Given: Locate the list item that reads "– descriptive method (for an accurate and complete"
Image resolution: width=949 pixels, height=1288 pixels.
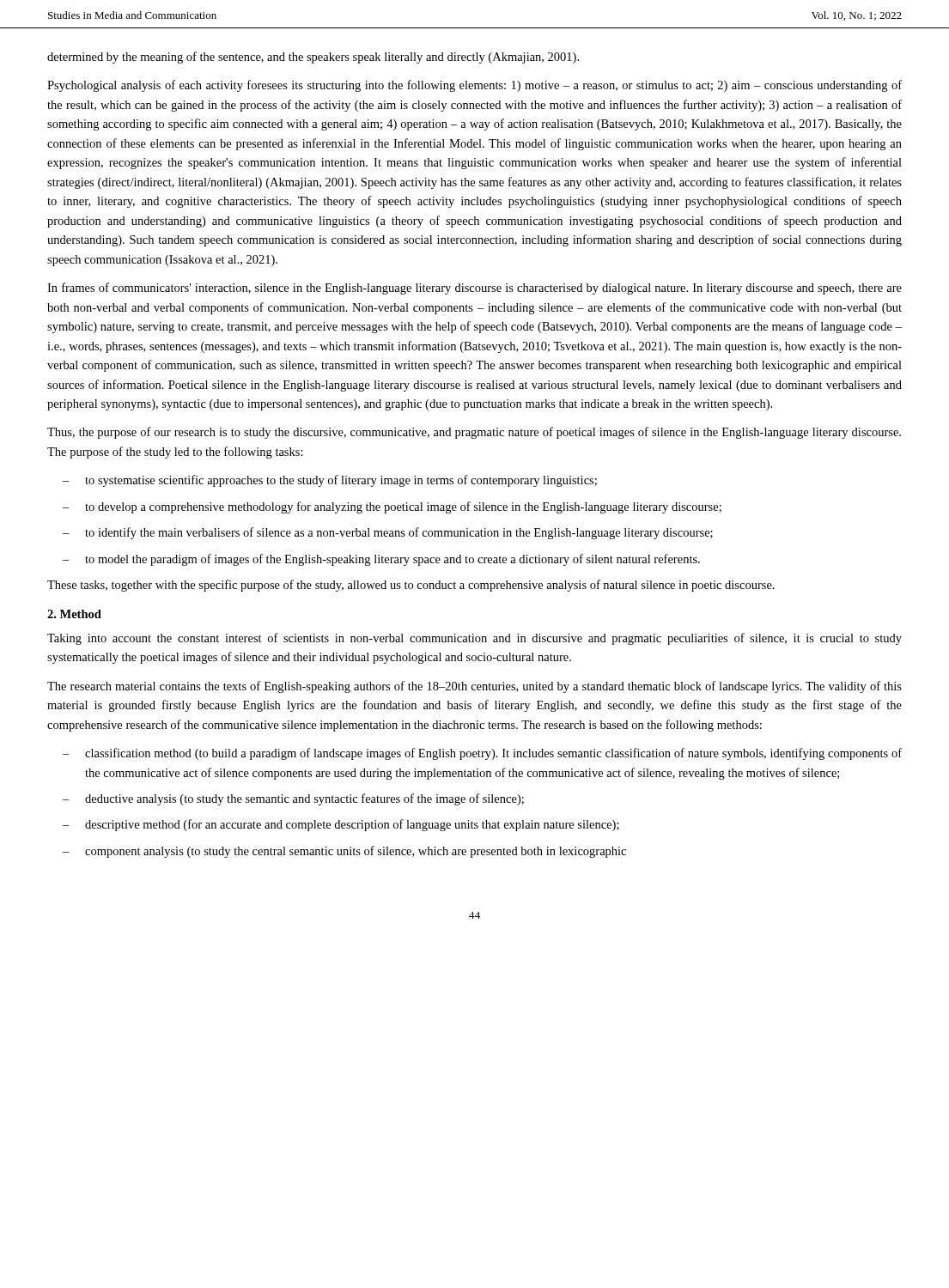Looking at the screenshot, I should (x=474, y=825).
